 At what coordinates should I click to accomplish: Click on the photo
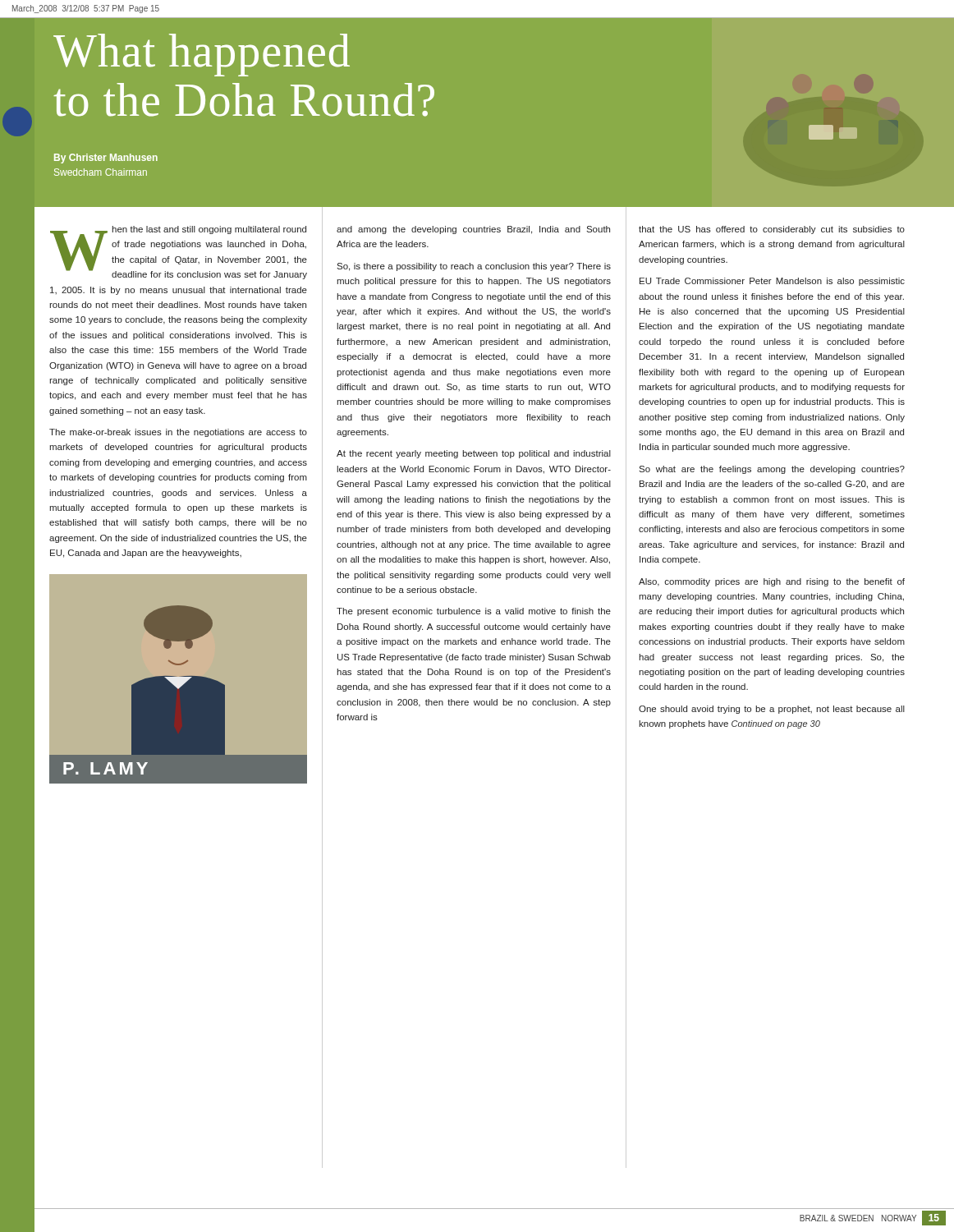pyautogui.click(x=178, y=678)
